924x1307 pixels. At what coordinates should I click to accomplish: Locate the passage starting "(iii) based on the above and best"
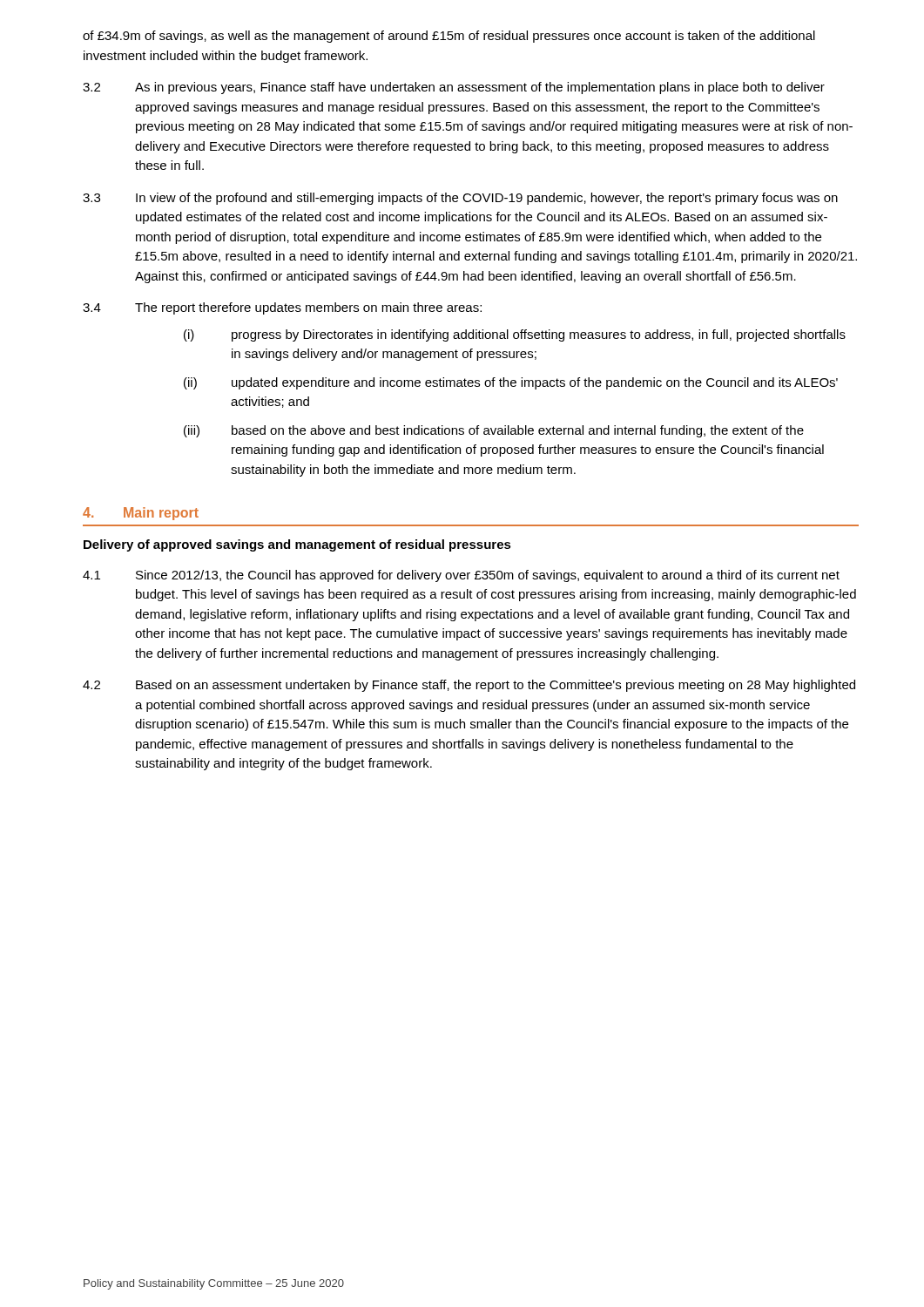coord(521,450)
